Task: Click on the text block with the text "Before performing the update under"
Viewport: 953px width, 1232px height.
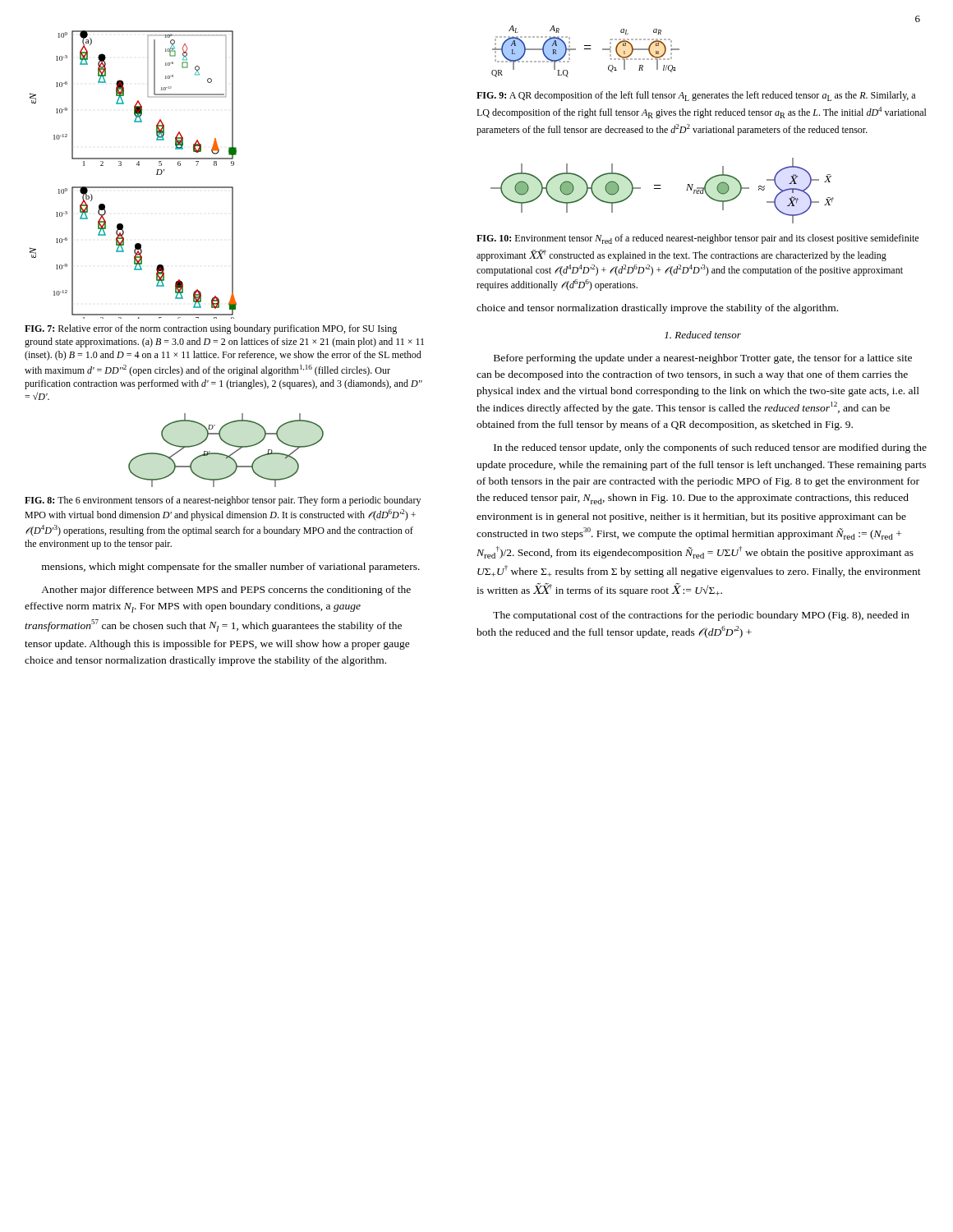Action: [702, 495]
